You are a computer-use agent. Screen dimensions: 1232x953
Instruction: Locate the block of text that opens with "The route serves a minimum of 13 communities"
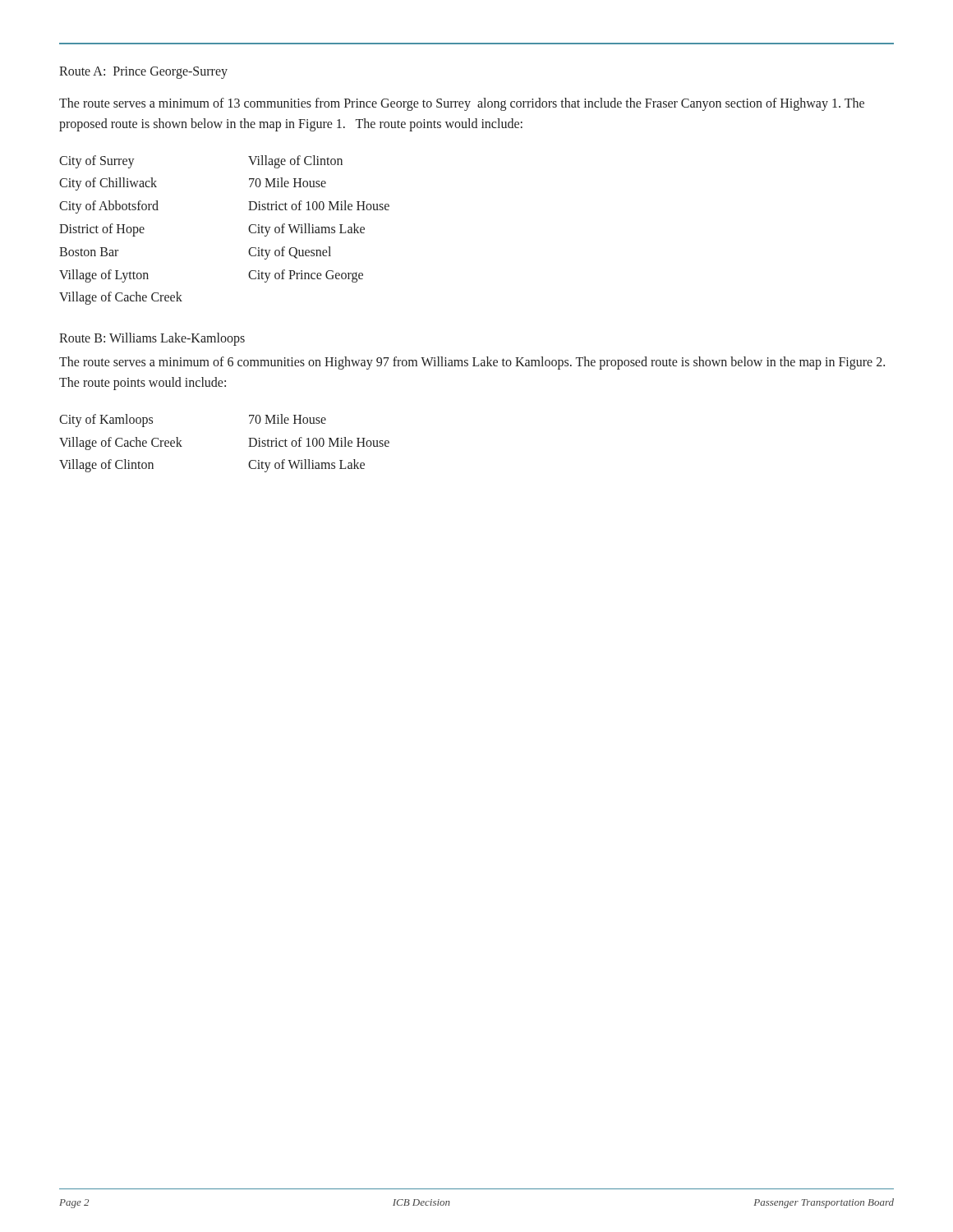(x=462, y=113)
